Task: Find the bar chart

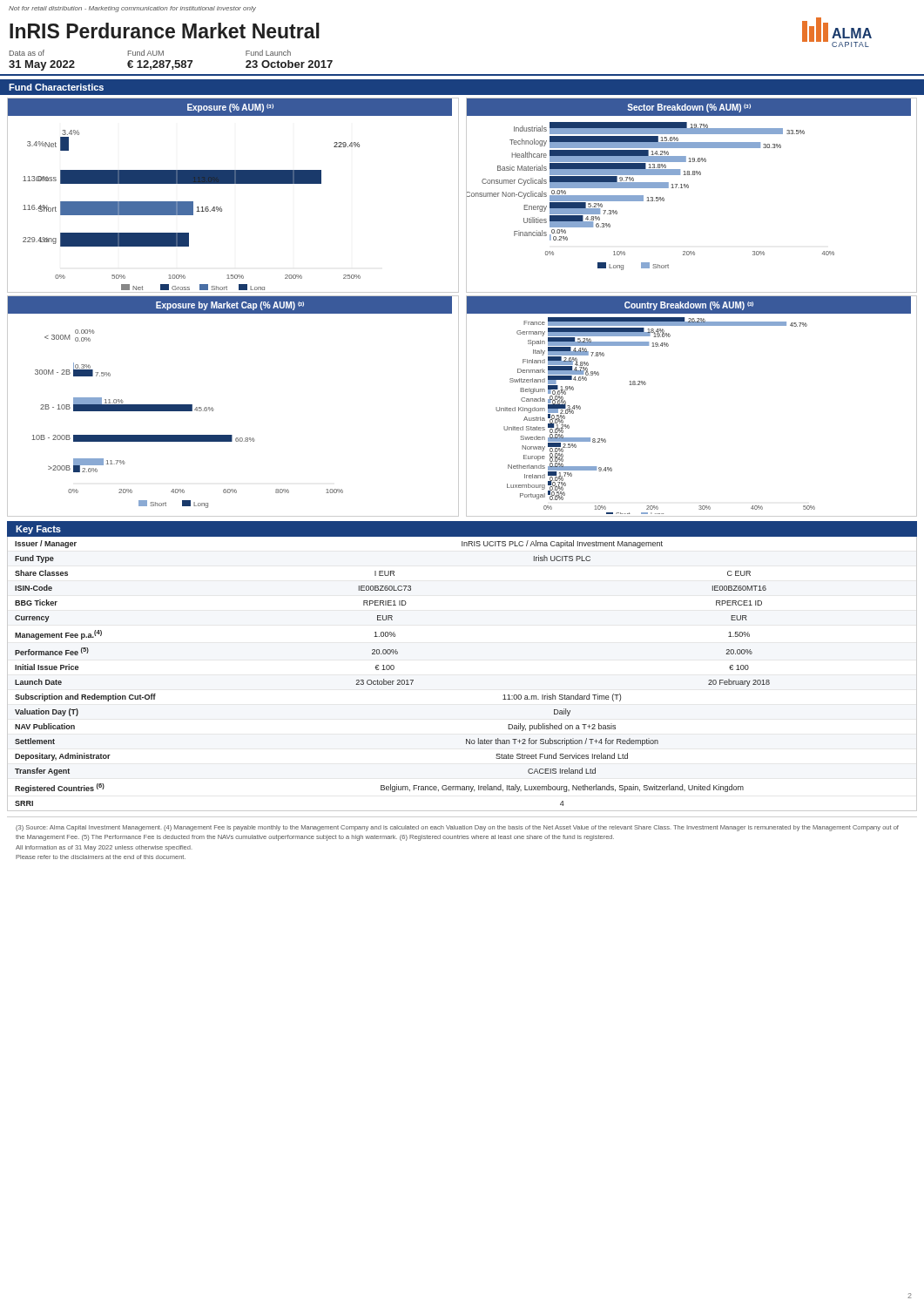Action: click(x=233, y=195)
